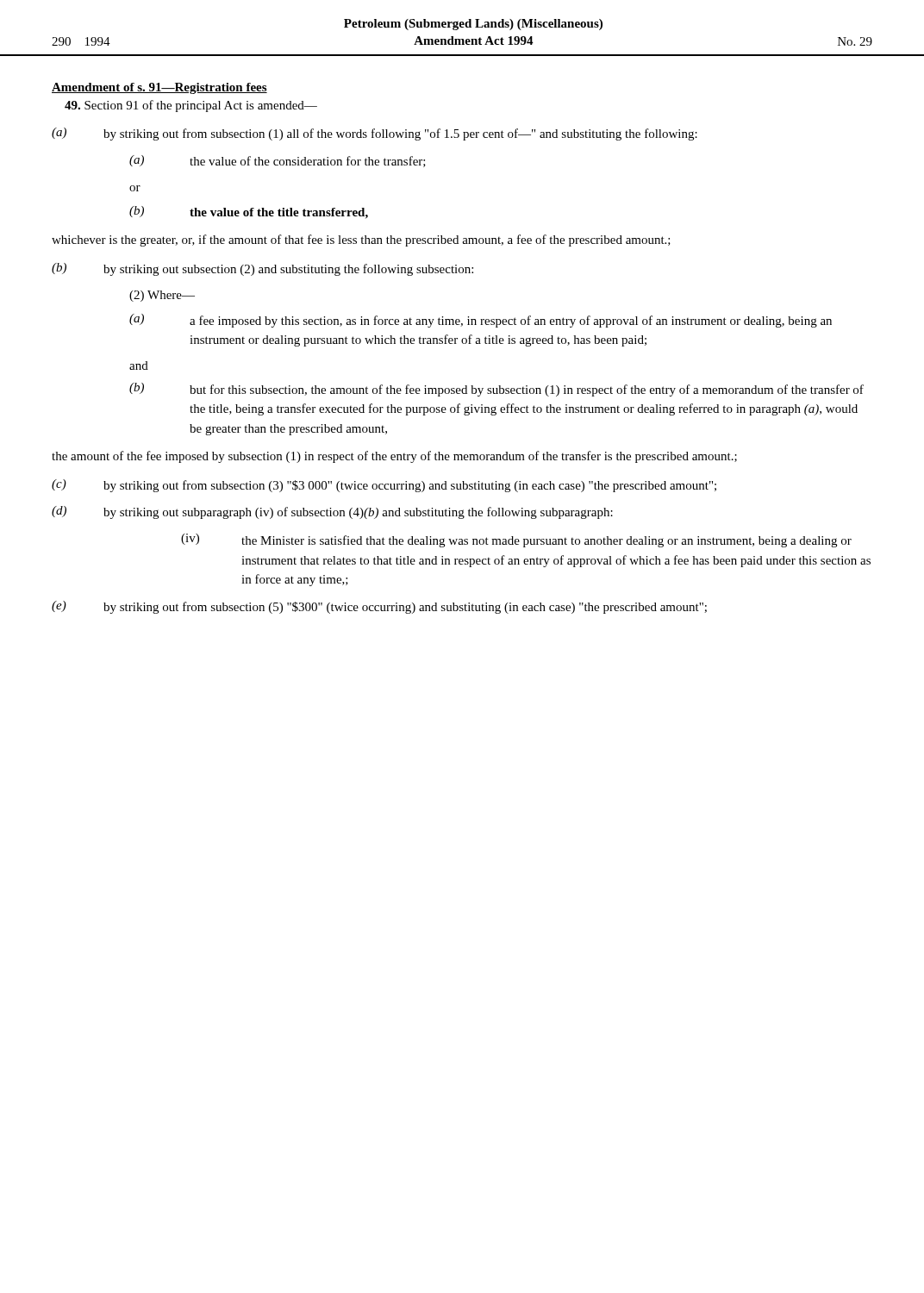Click on the block starting "(b) by striking out"
924x1293 pixels.
[x=462, y=270]
